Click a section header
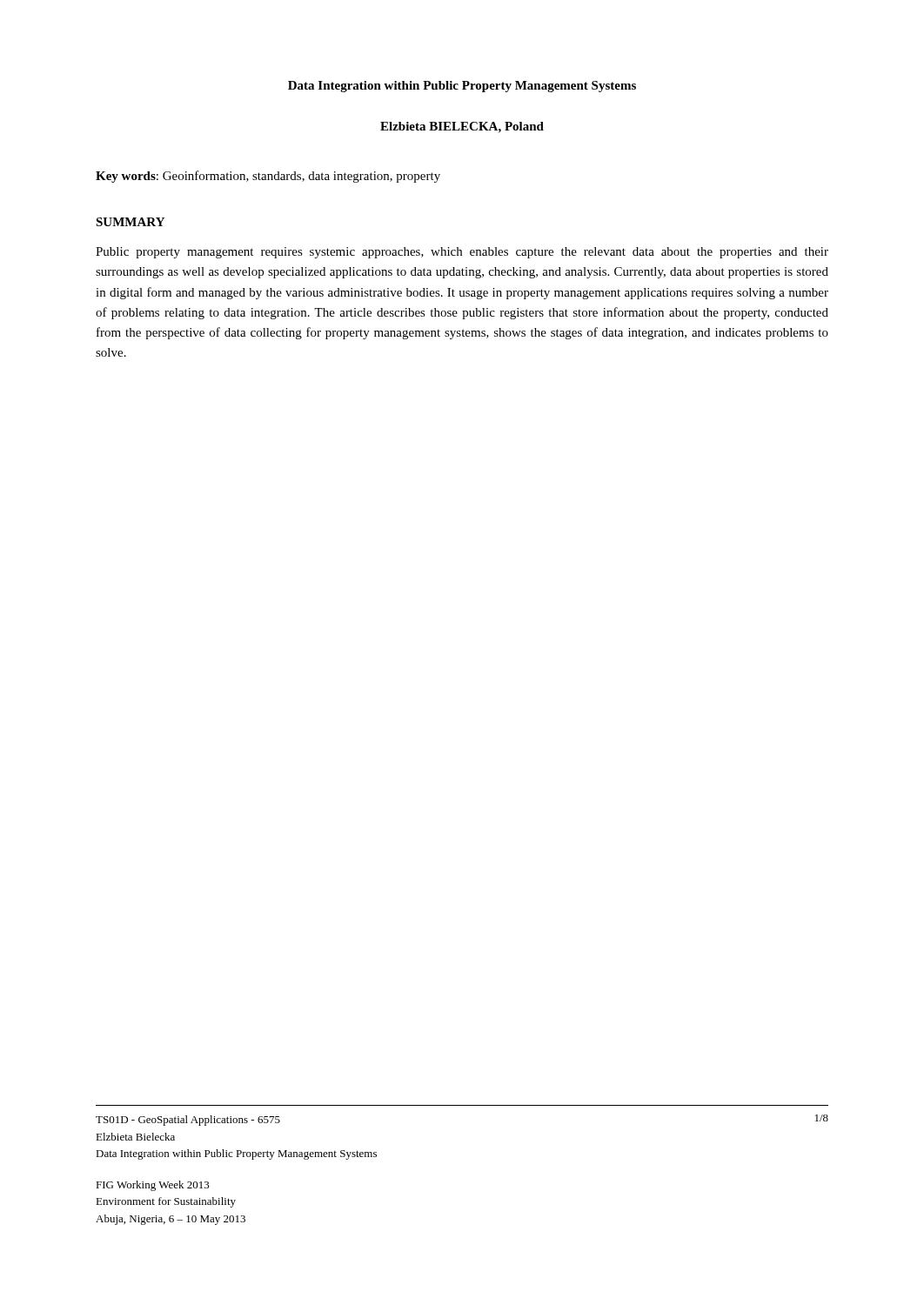The image size is (924, 1305). (130, 222)
